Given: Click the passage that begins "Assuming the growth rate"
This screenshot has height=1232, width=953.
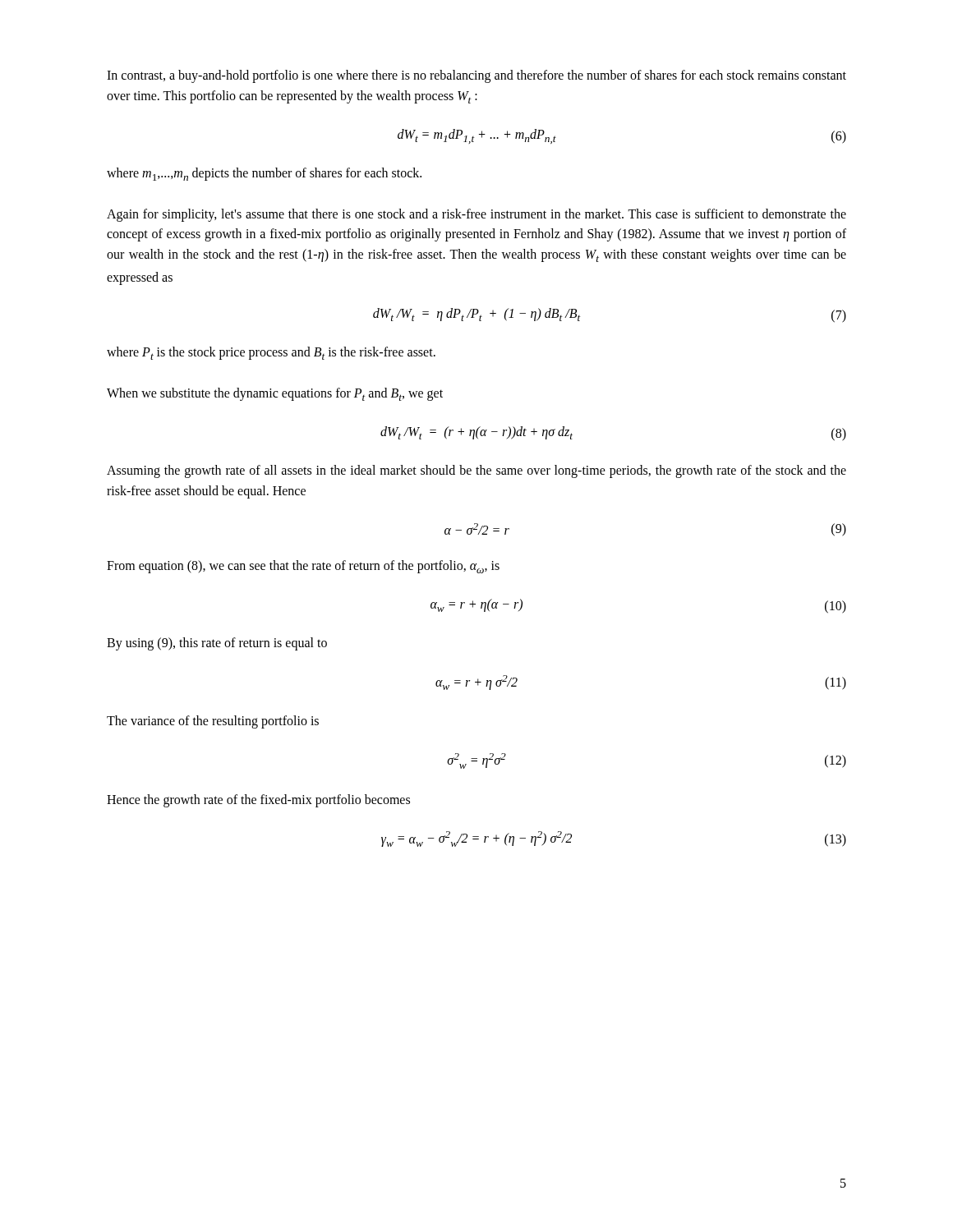Looking at the screenshot, I should (476, 480).
